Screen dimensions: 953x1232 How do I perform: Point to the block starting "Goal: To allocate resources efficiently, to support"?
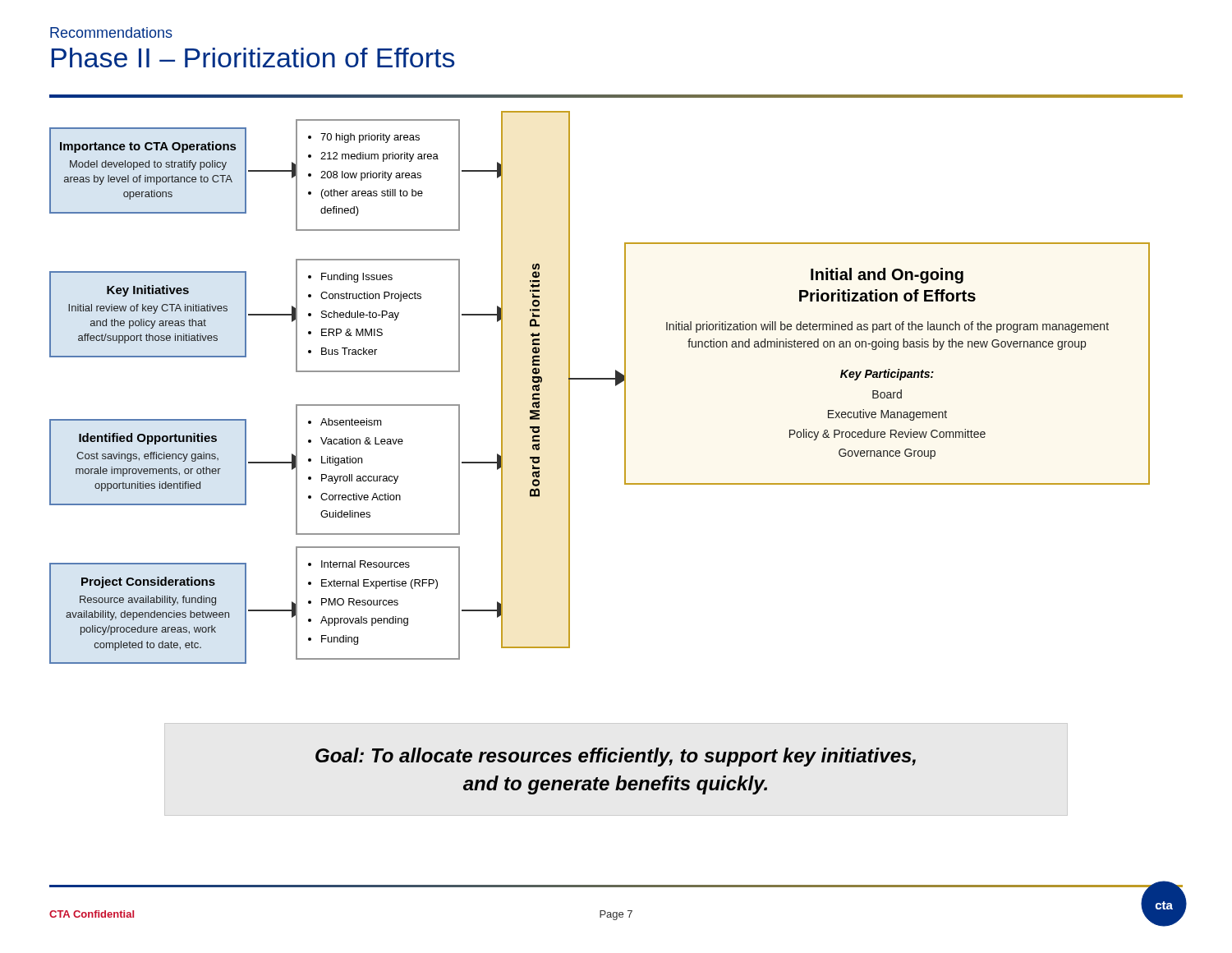pos(616,769)
